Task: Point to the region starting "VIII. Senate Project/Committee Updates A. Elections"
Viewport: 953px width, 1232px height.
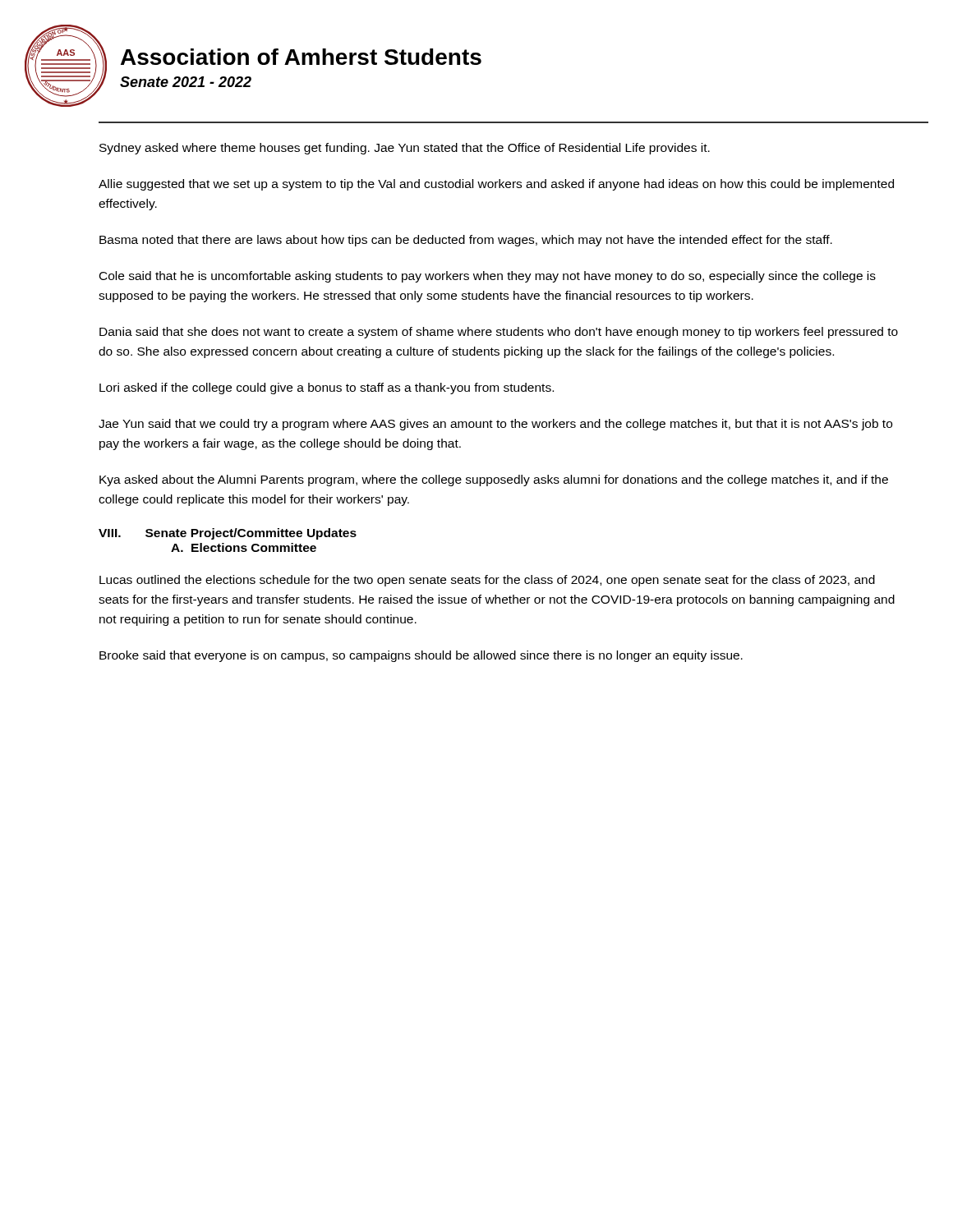Action: tap(228, 534)
